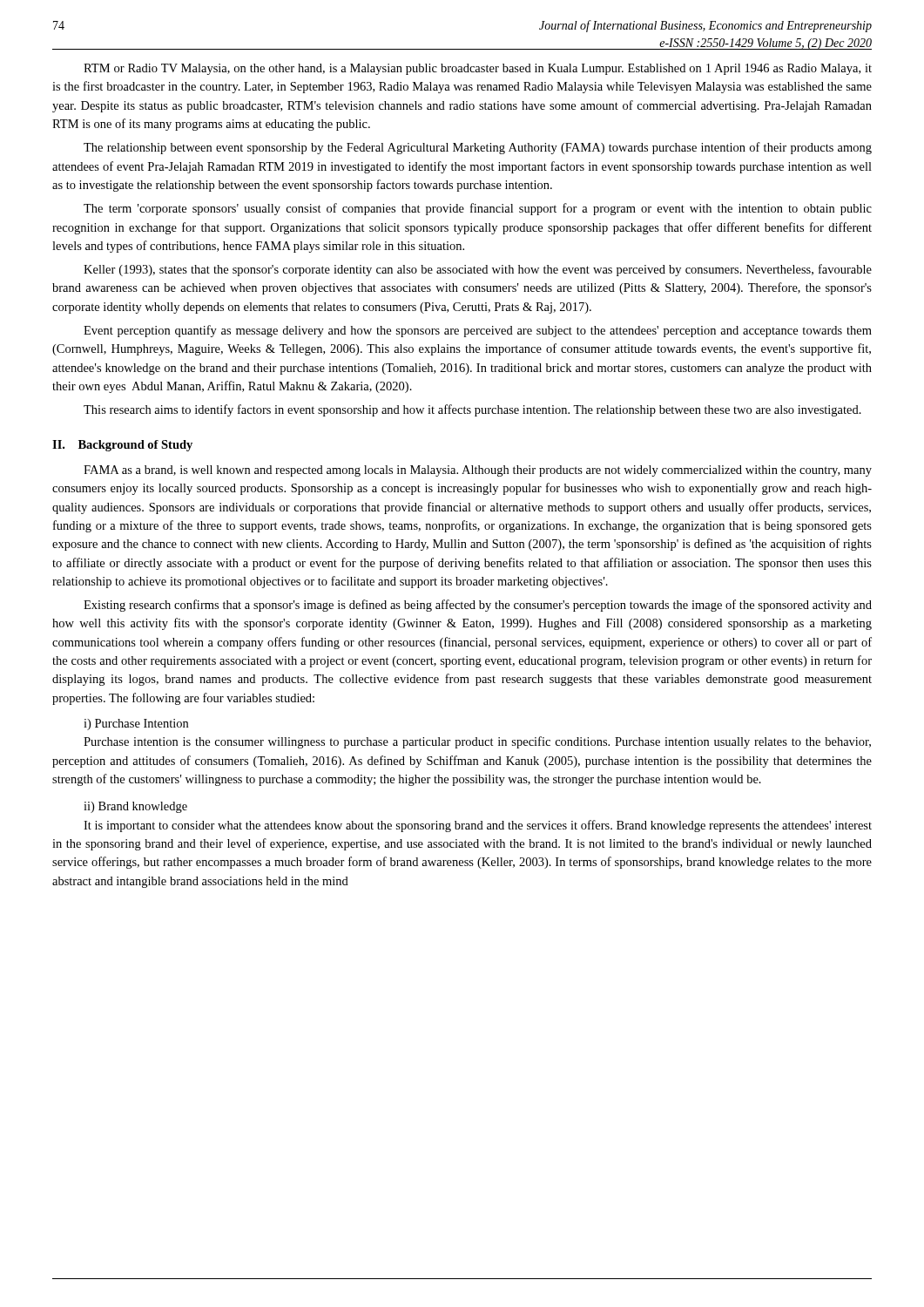The height and width of the screenshot is (1307, 924).
Task: Locate the block of text that opens with "RTM or Radio"
Action: [x=462, y=96]
